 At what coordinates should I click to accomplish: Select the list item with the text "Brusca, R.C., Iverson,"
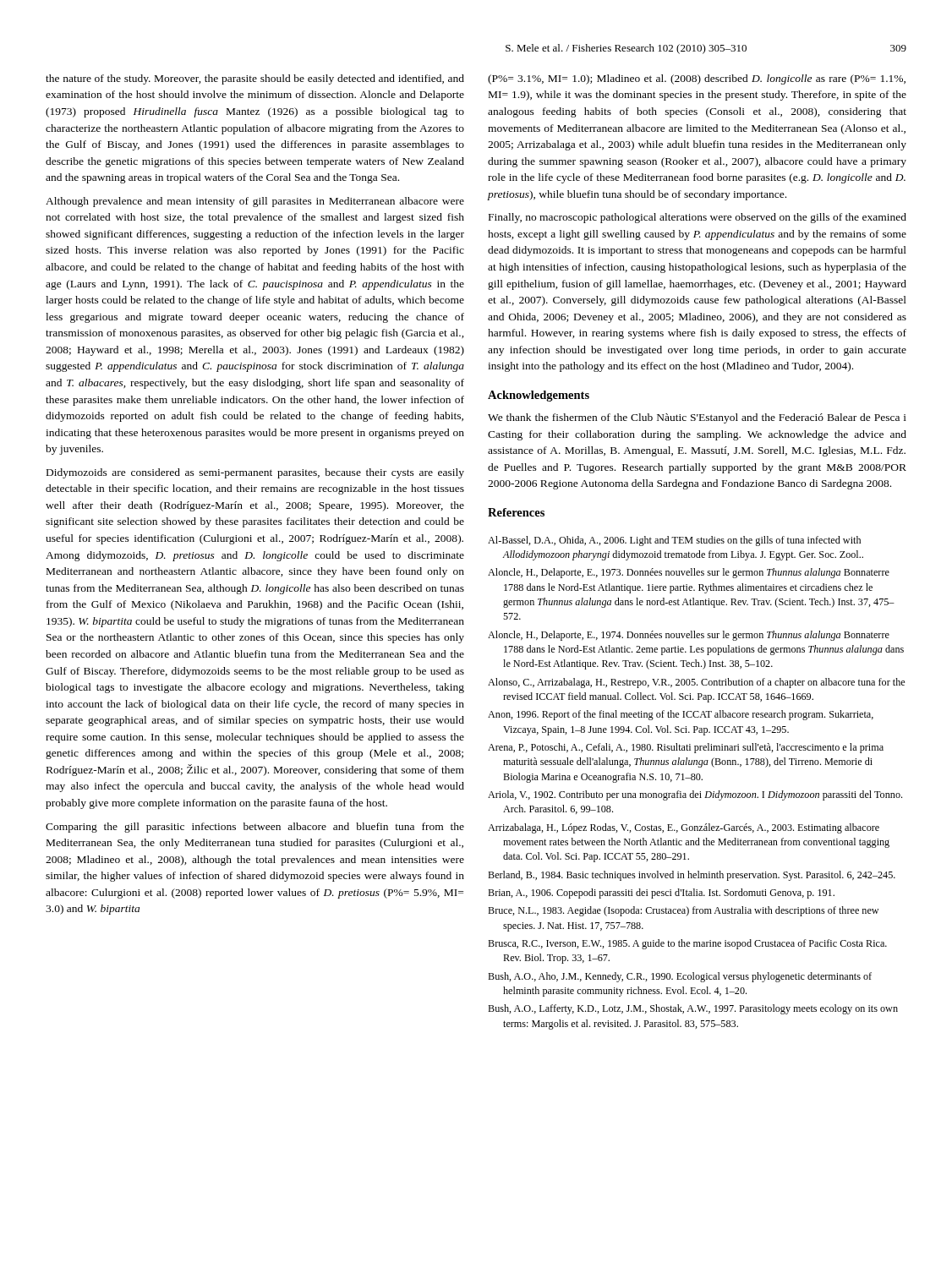[688, 951]
